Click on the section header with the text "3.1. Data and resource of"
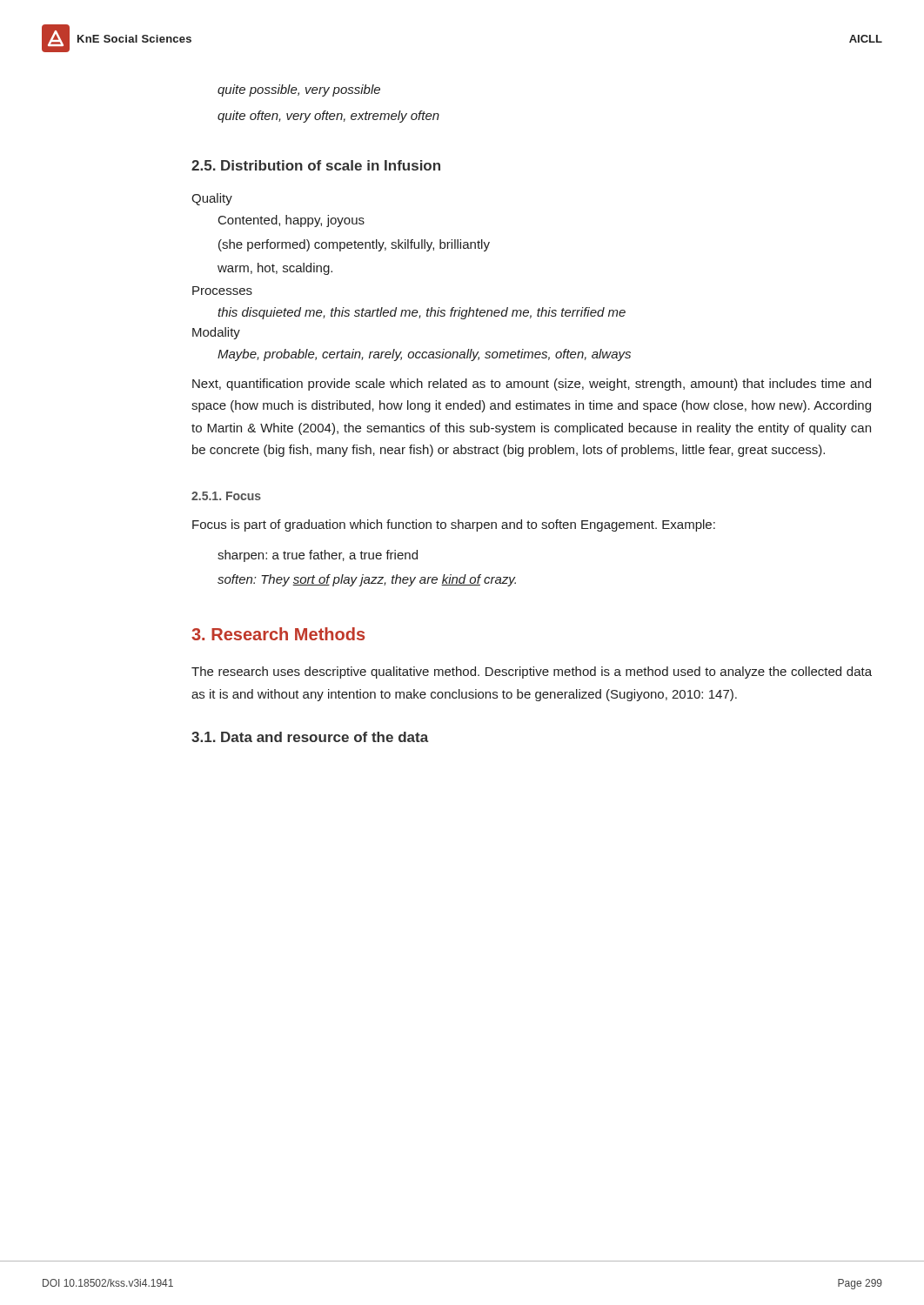Screen dimensions: 1305x924 point(310,737)
